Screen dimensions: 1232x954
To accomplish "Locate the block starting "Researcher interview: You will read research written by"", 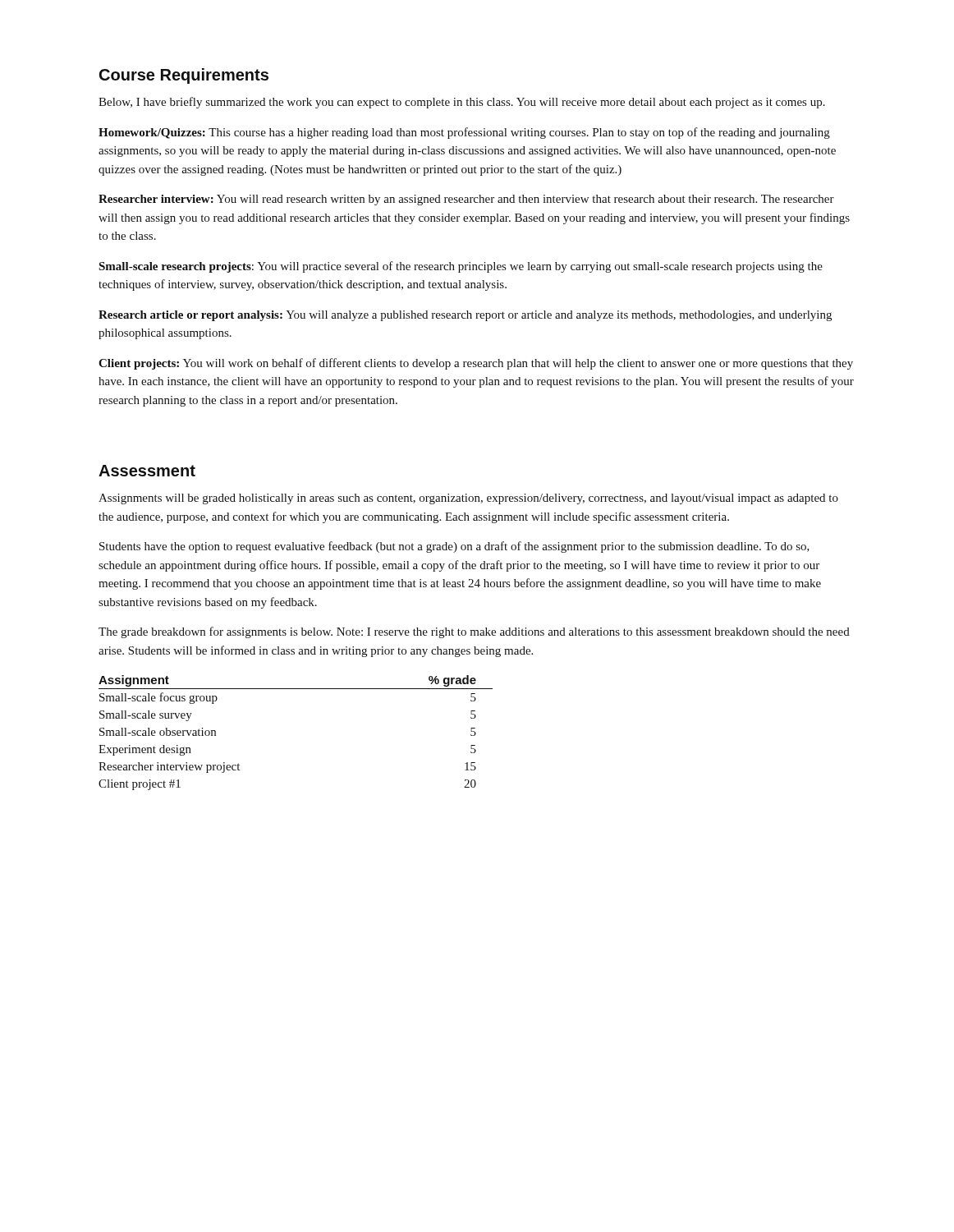I will coord(474,217).
